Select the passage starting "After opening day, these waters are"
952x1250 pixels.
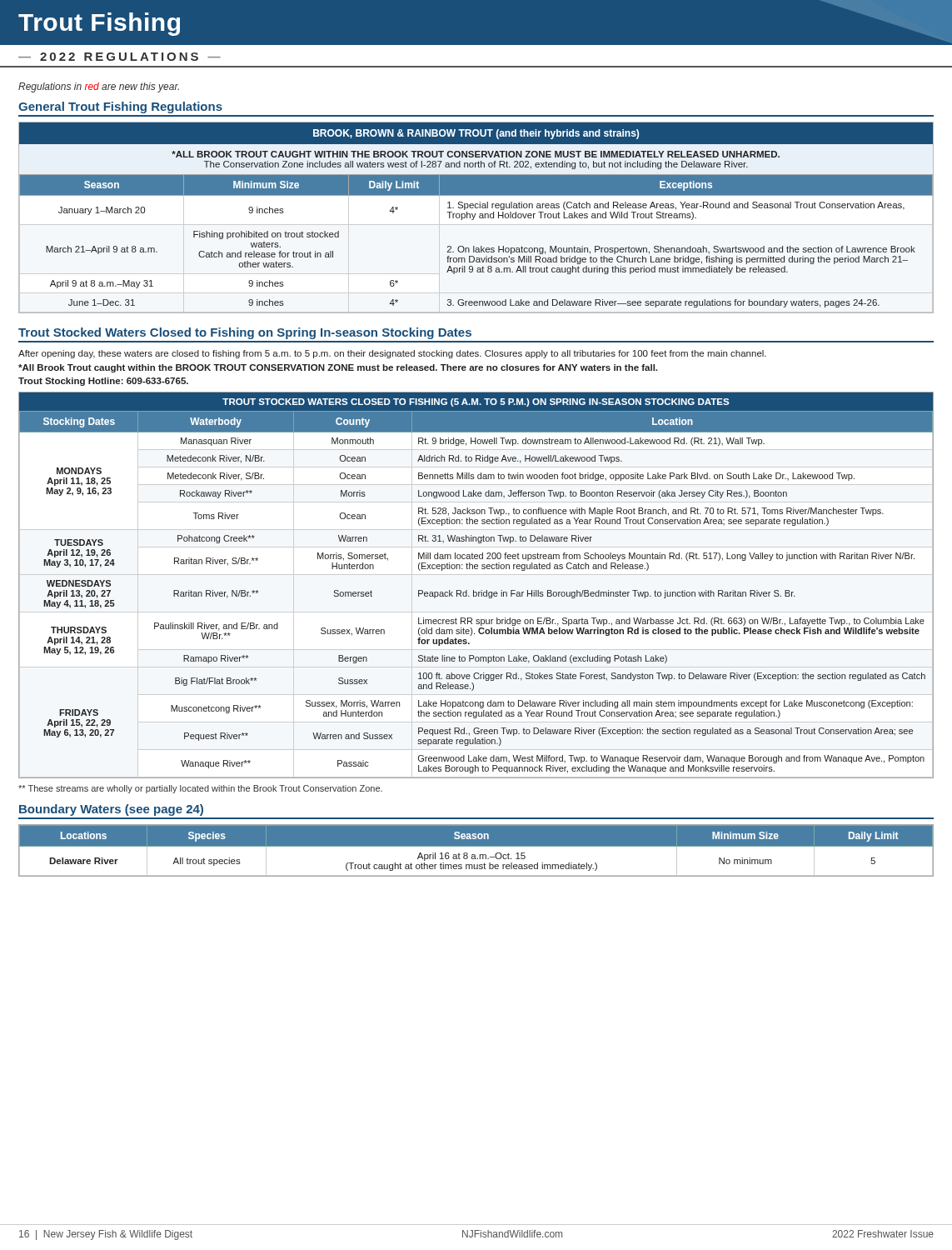393,367
